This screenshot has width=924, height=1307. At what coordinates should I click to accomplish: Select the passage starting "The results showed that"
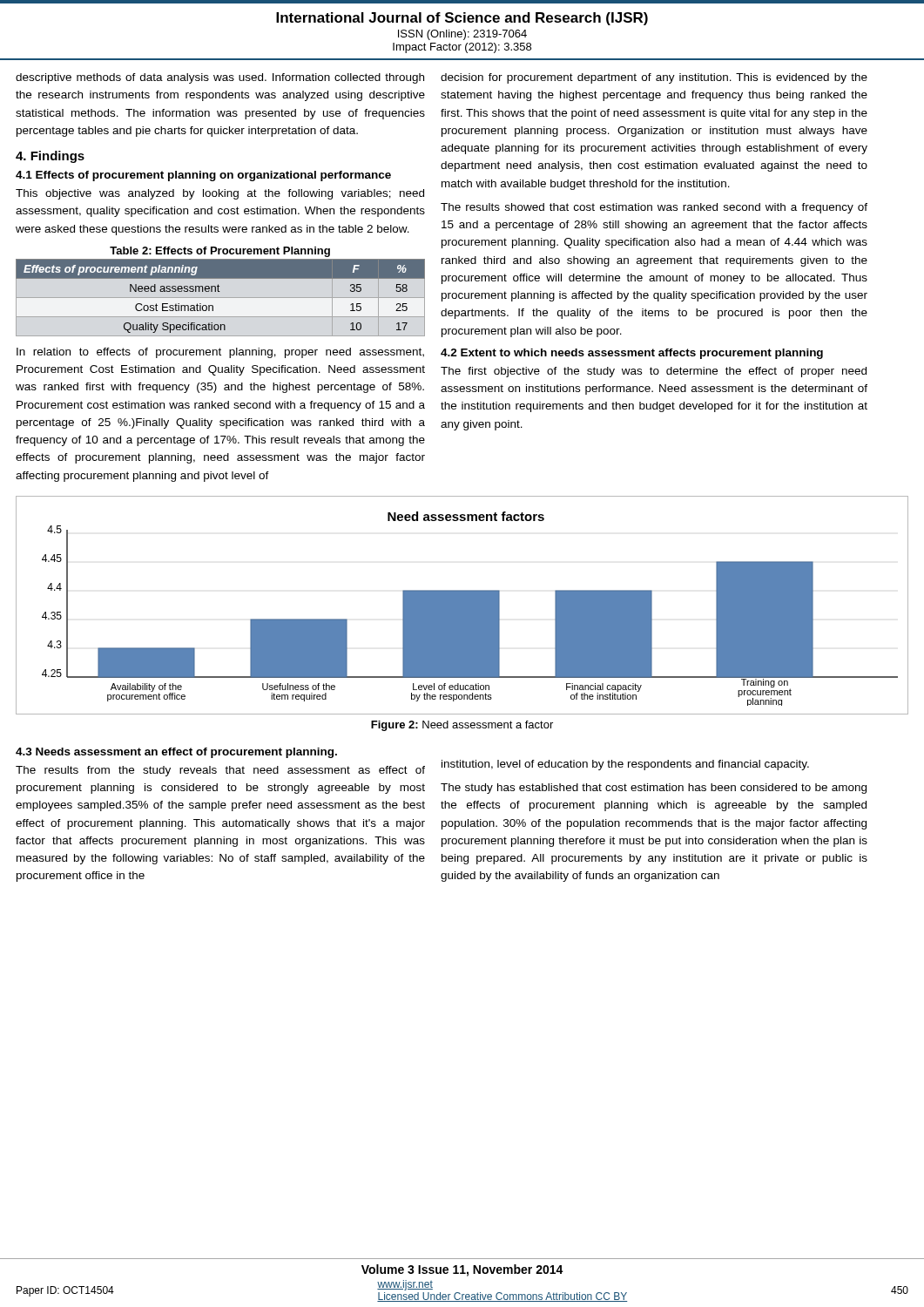(654, 269)
